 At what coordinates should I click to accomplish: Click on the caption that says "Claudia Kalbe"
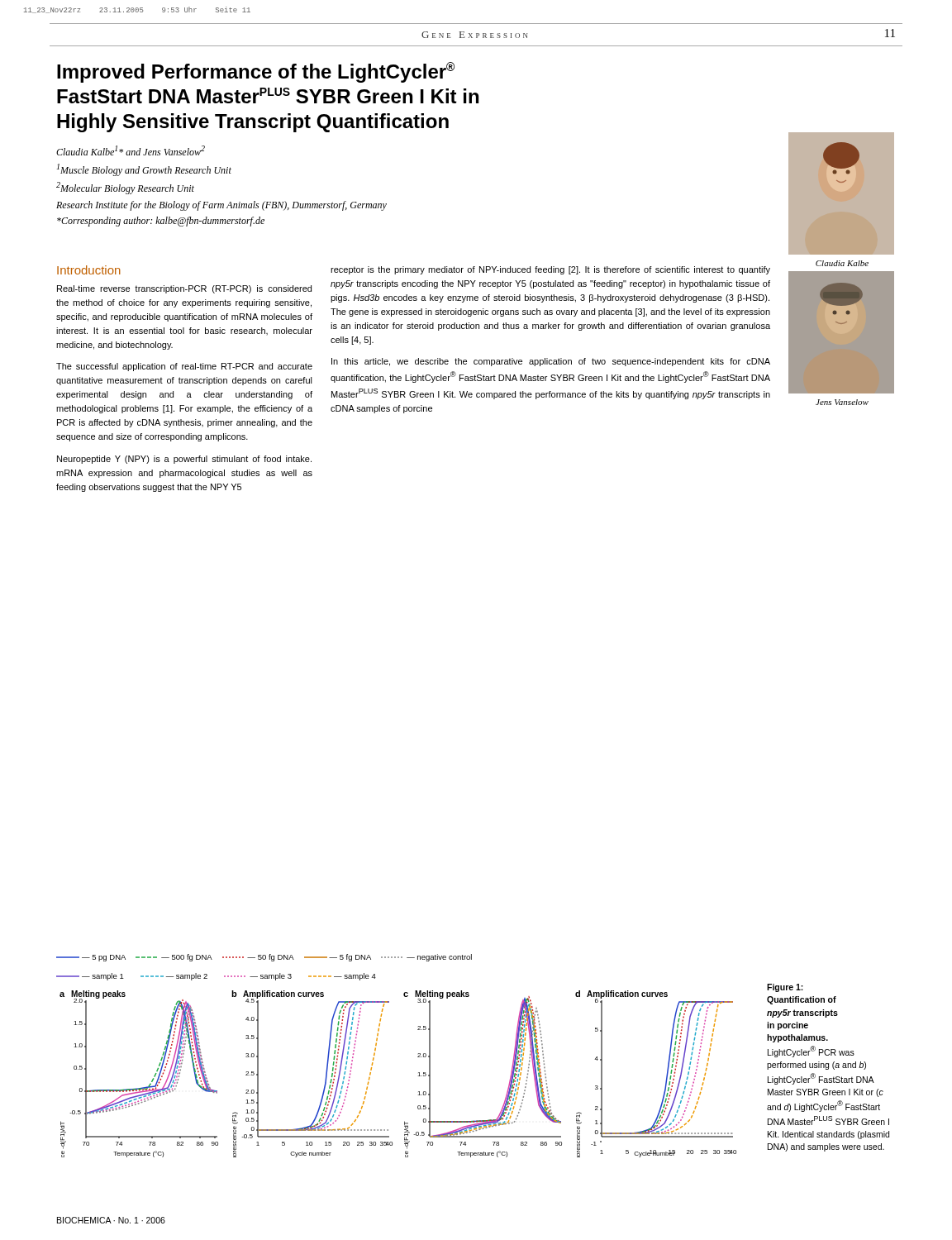point(842,263)
